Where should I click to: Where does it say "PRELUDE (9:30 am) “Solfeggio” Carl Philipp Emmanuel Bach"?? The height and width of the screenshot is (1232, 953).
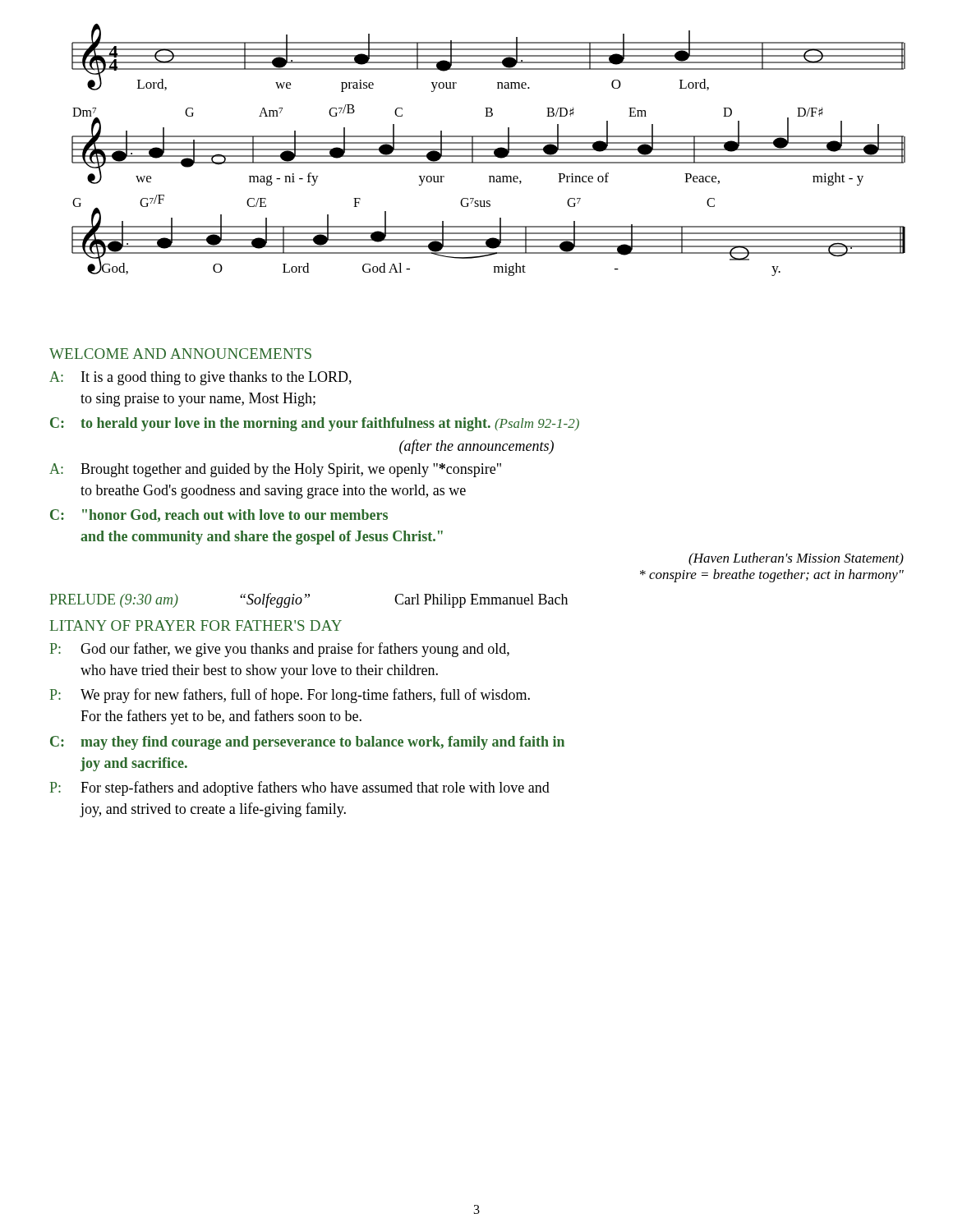[x=476, y=600]
